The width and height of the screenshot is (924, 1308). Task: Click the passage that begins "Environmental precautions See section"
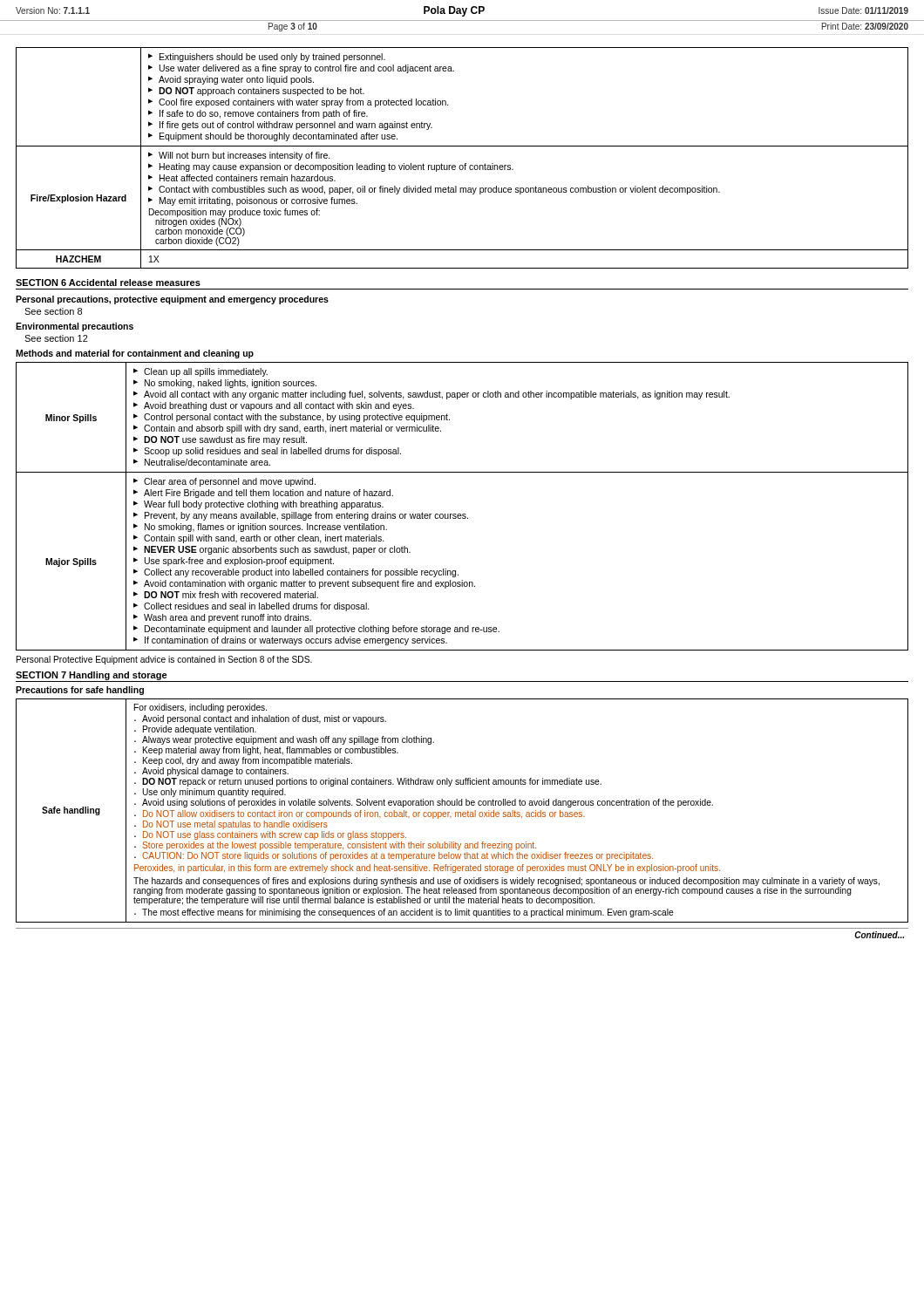(75, 327)
